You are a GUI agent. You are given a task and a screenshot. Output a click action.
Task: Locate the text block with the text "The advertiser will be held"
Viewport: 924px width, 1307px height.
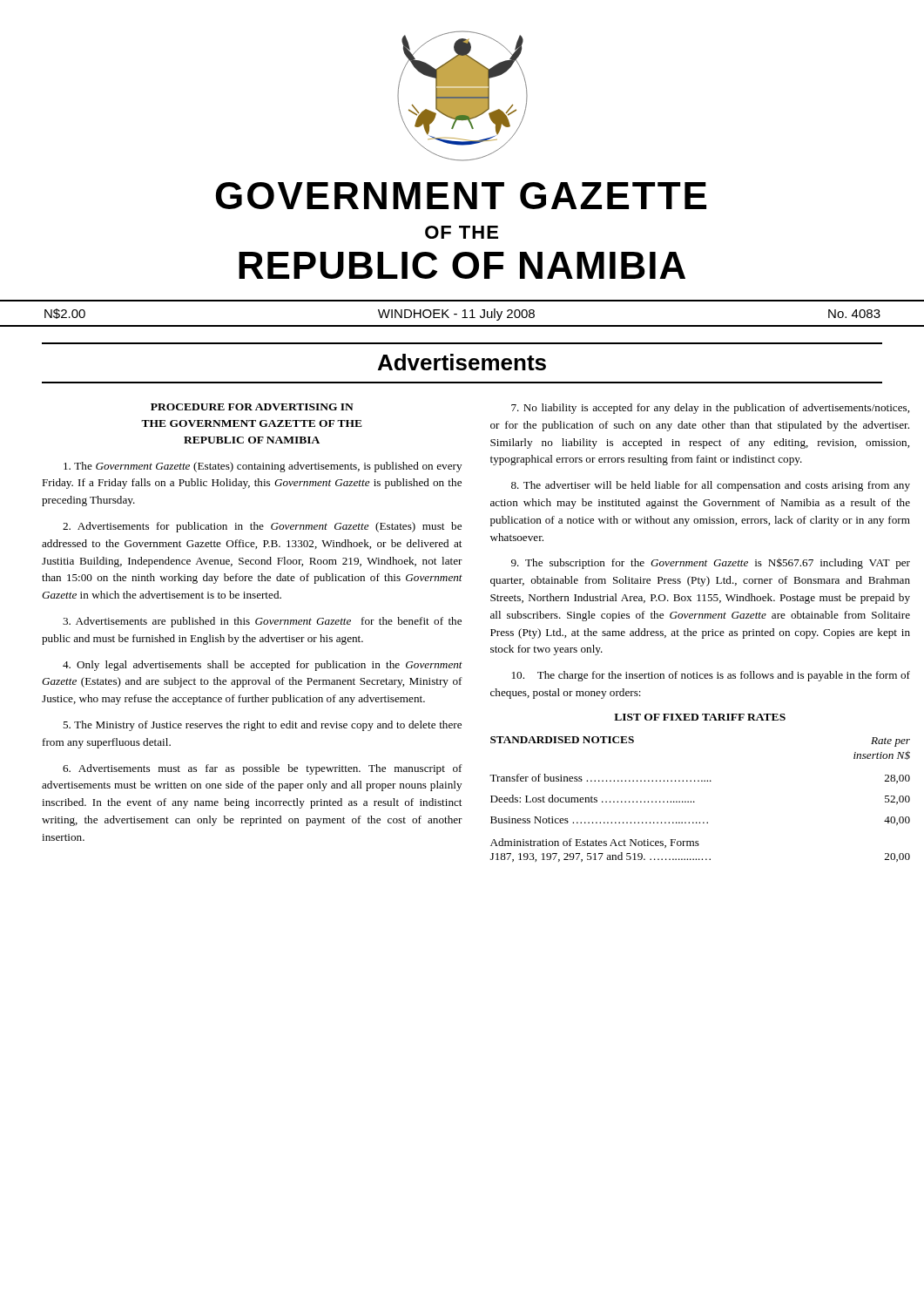coord(700,511)
